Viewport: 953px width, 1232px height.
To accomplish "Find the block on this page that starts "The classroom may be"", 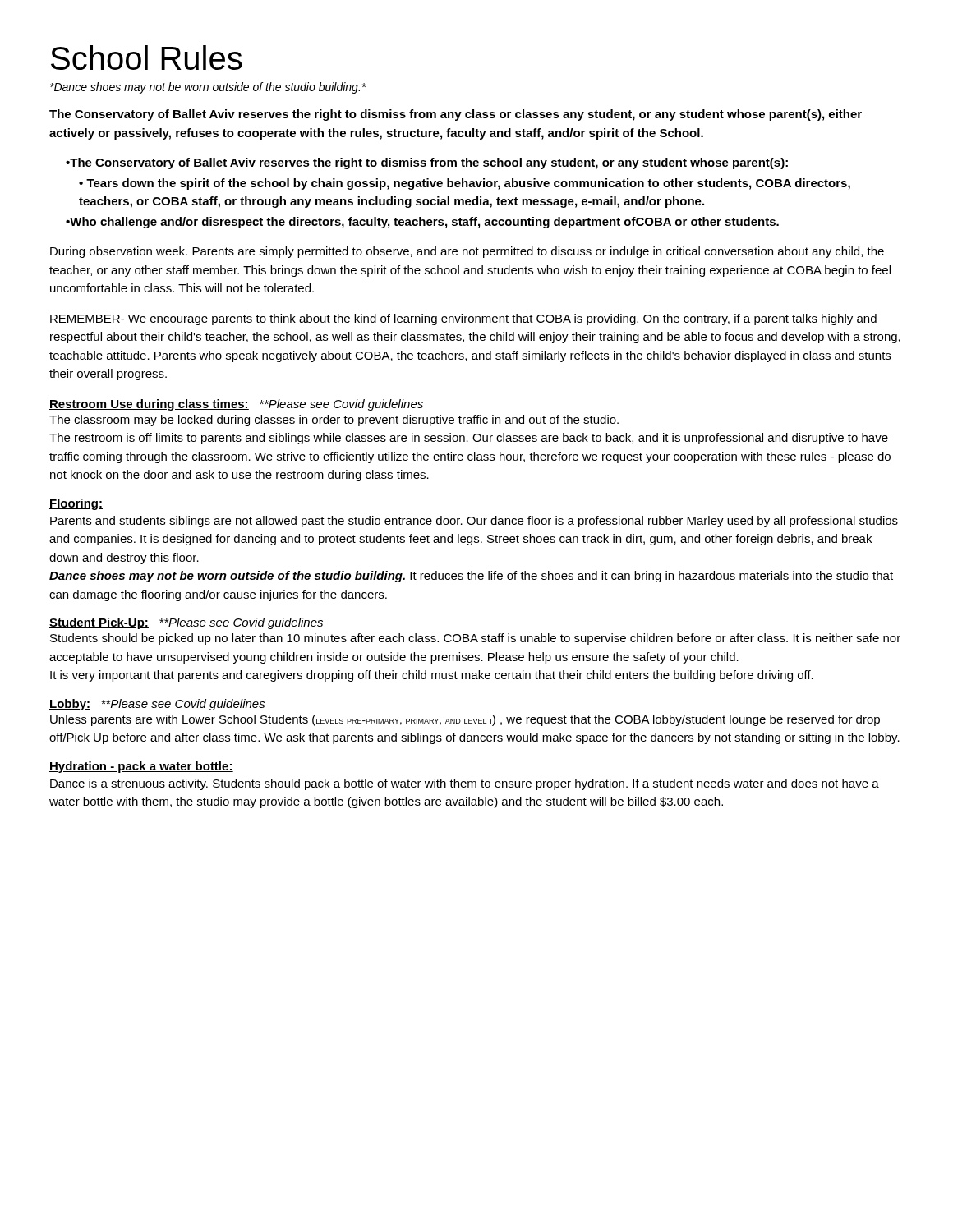I will pyautogui.click(x=470, y=447).
